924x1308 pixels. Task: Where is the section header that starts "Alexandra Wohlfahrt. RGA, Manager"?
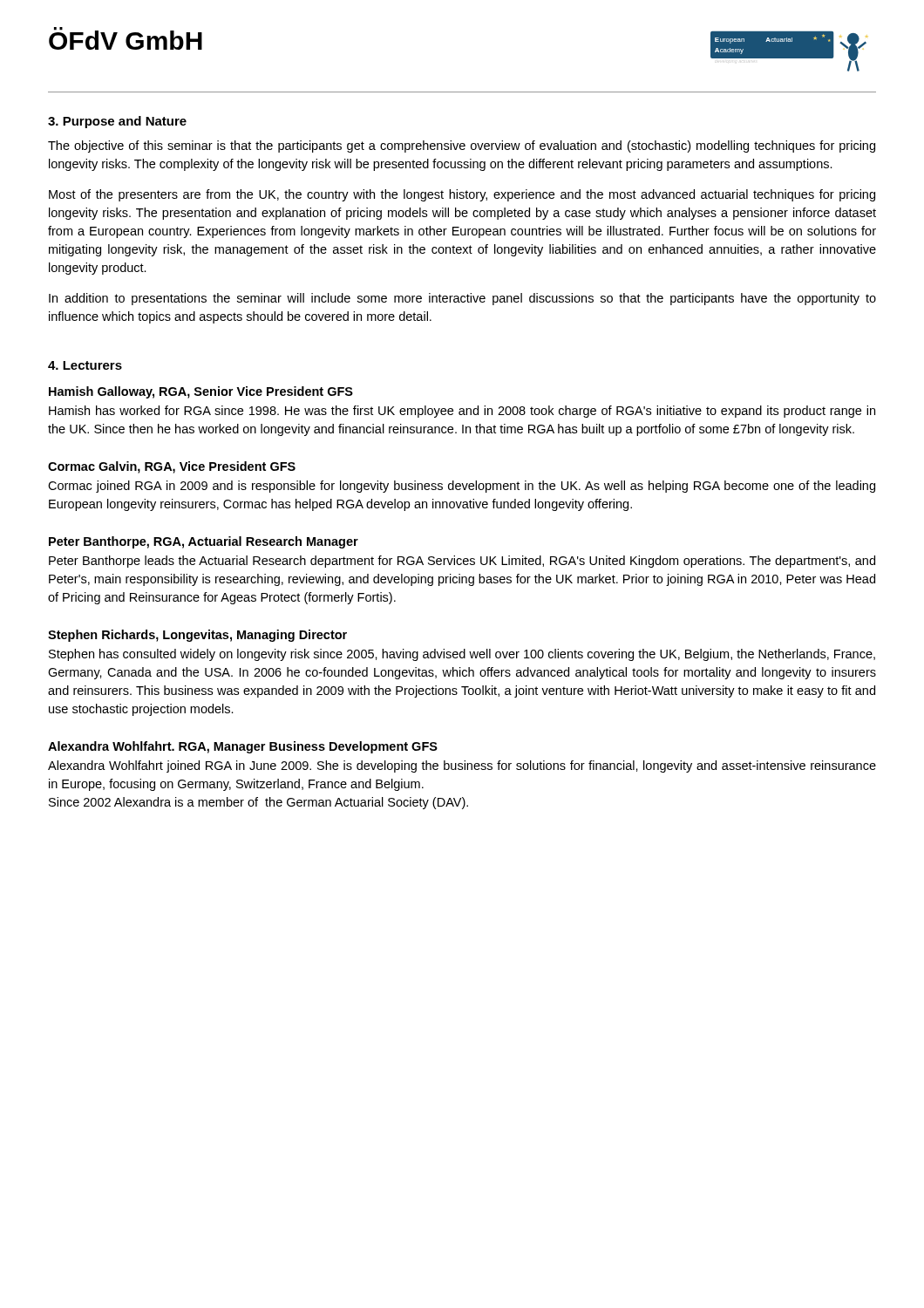pyautogui.click(x=243, y=747)
